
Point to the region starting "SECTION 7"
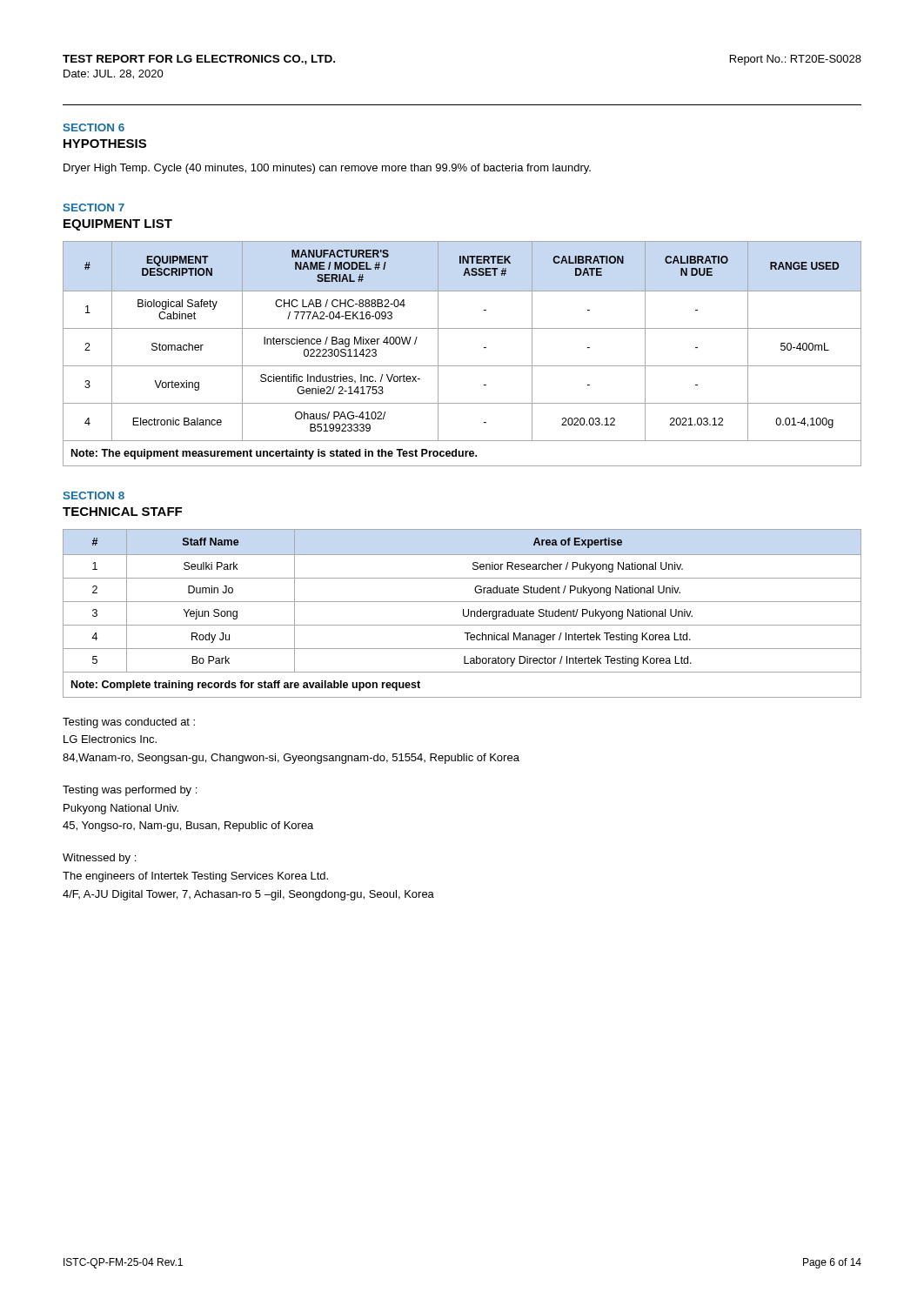click(94, 207)
